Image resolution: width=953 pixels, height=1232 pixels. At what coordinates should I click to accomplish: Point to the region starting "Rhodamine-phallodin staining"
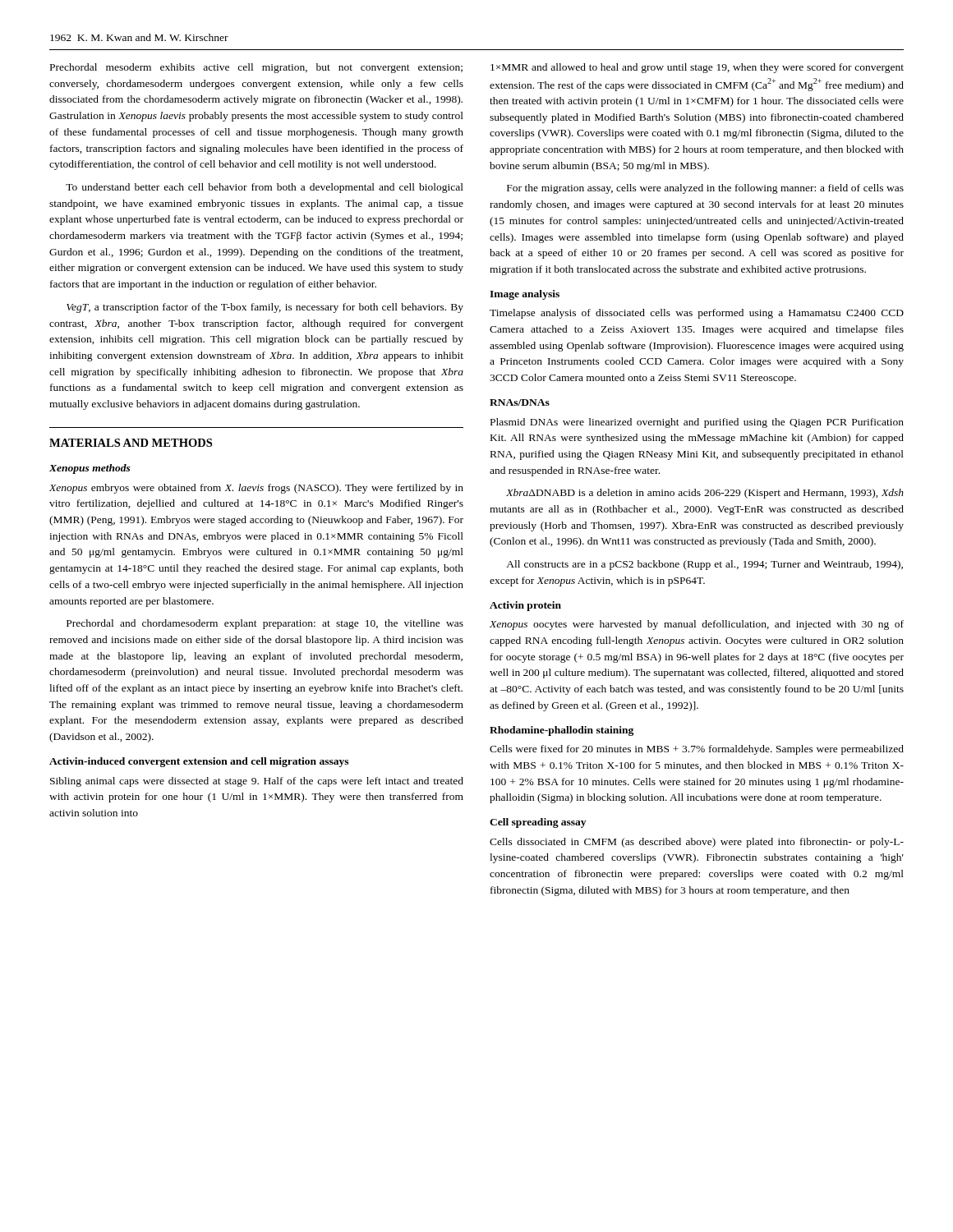(562, 729)
